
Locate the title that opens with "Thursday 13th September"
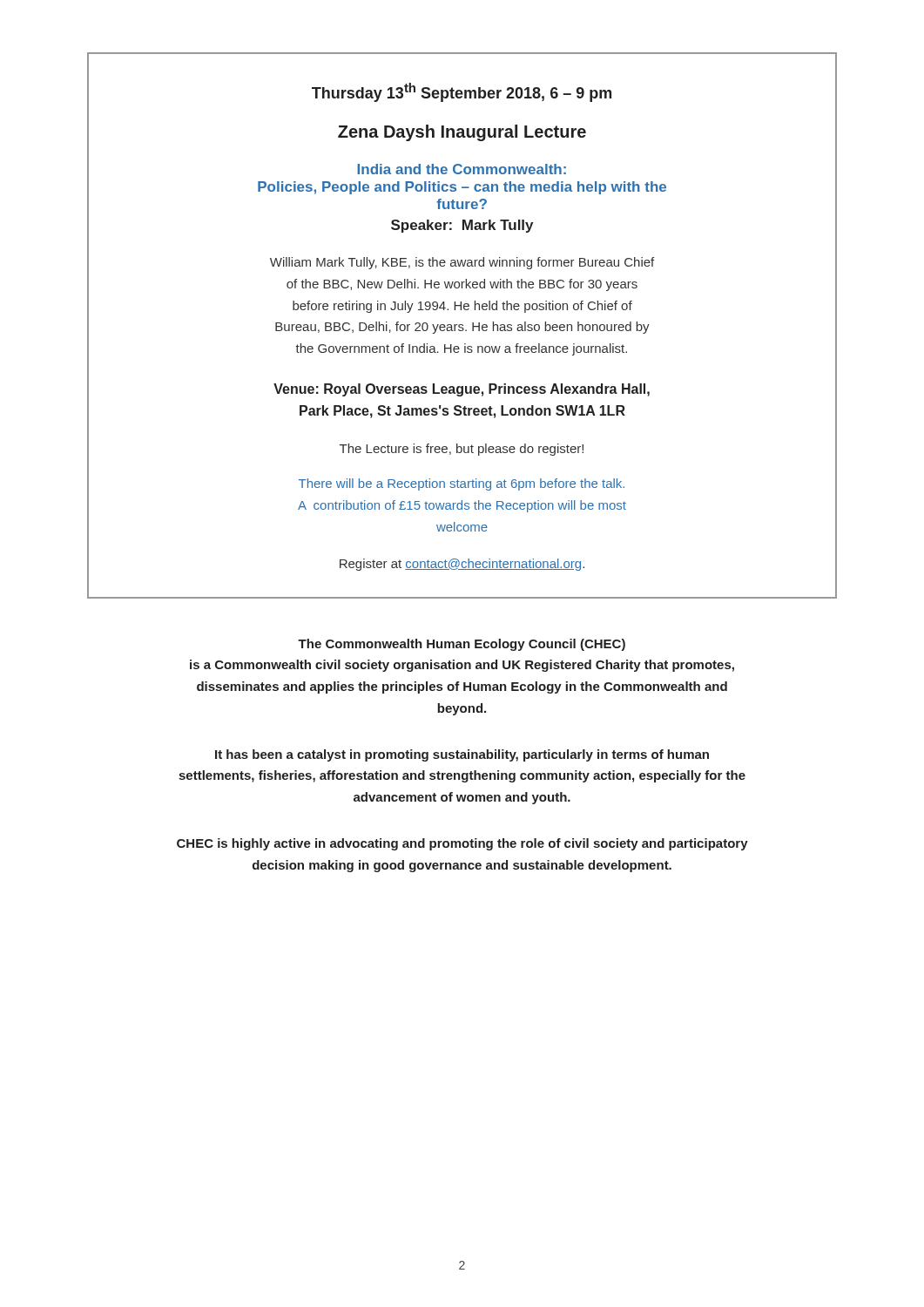(462, 91)
